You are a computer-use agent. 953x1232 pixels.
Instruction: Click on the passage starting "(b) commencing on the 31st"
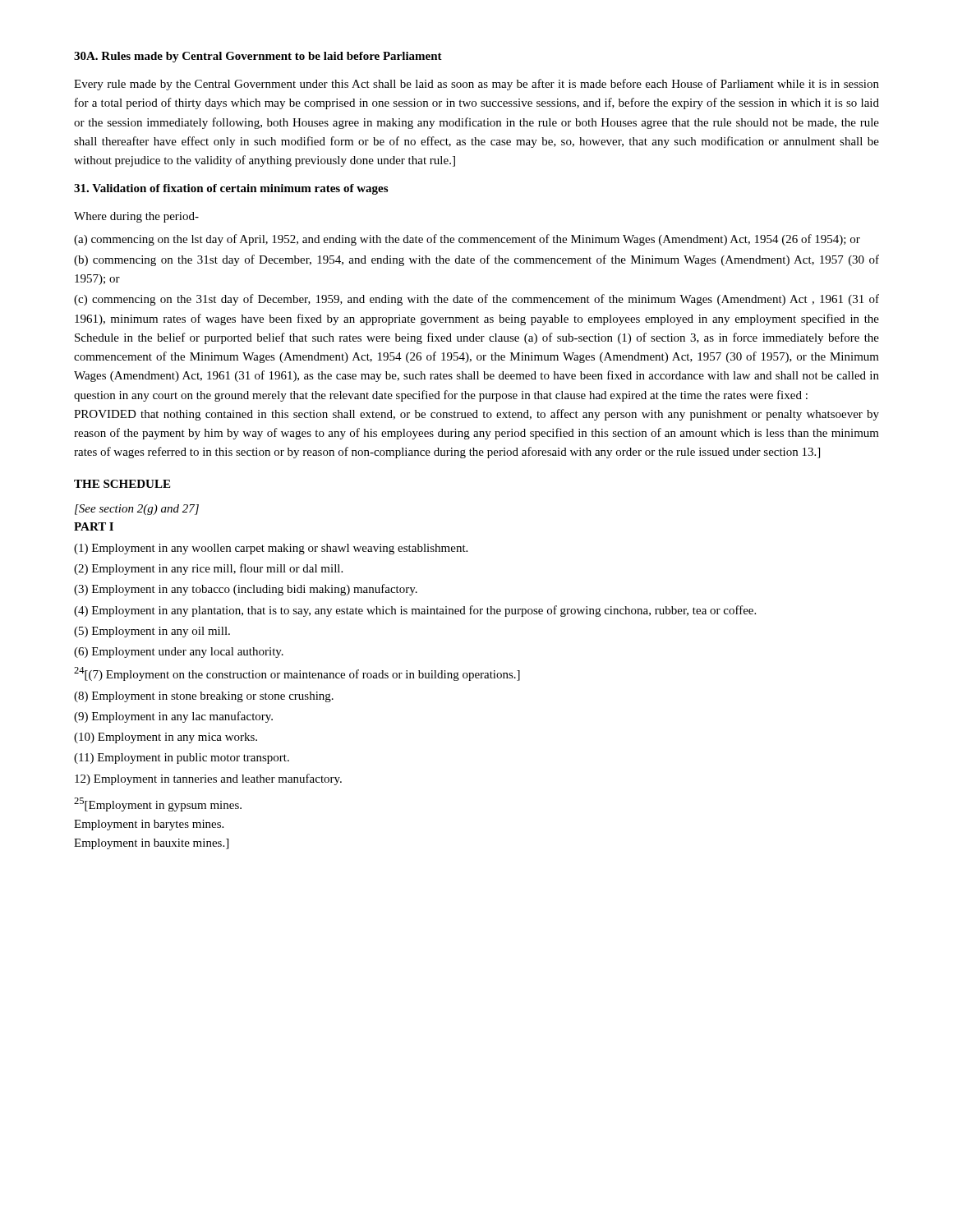click(x=476, y=269)
